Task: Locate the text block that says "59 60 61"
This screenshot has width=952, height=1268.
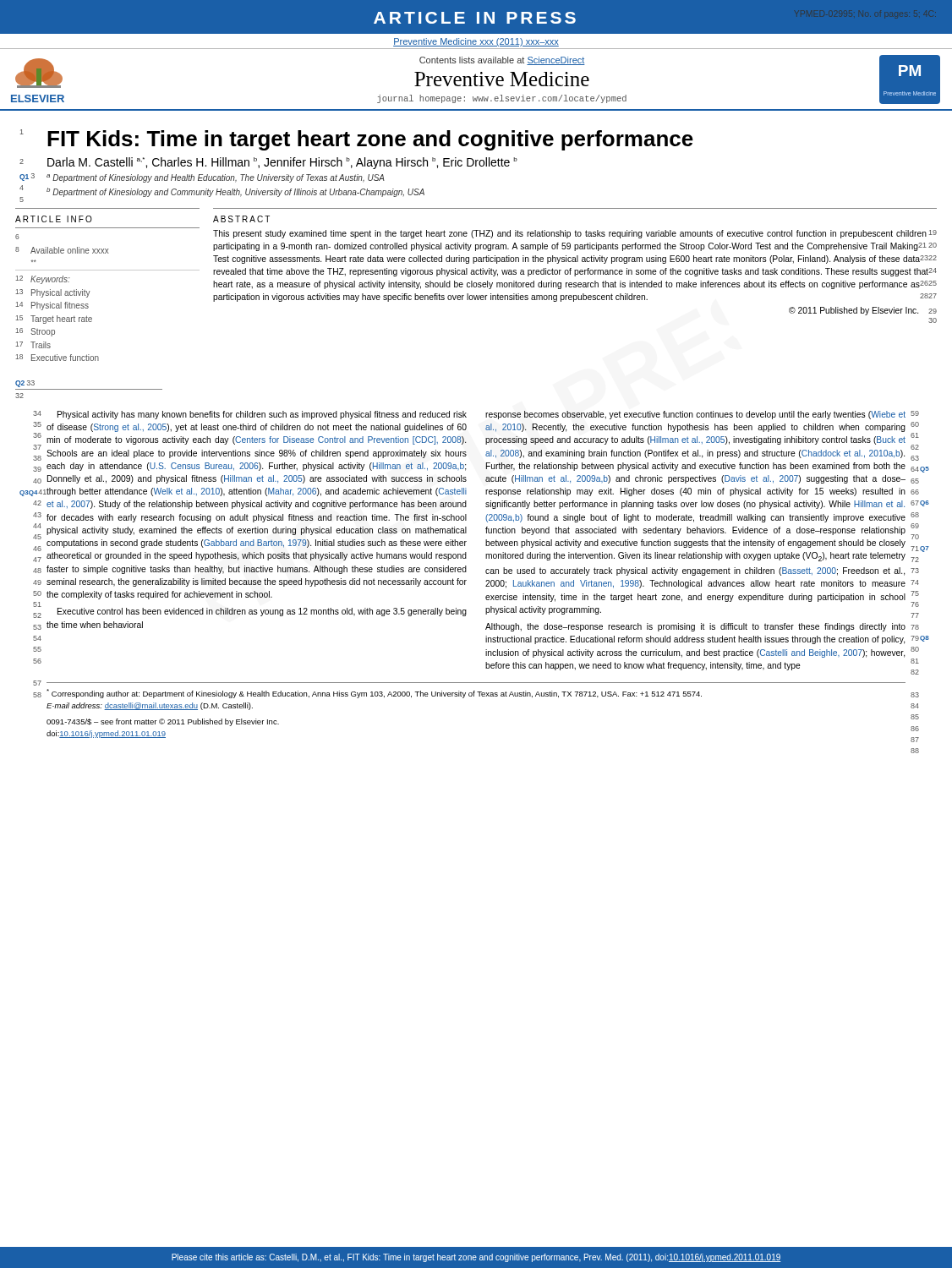Action: [x=695, y=540]
